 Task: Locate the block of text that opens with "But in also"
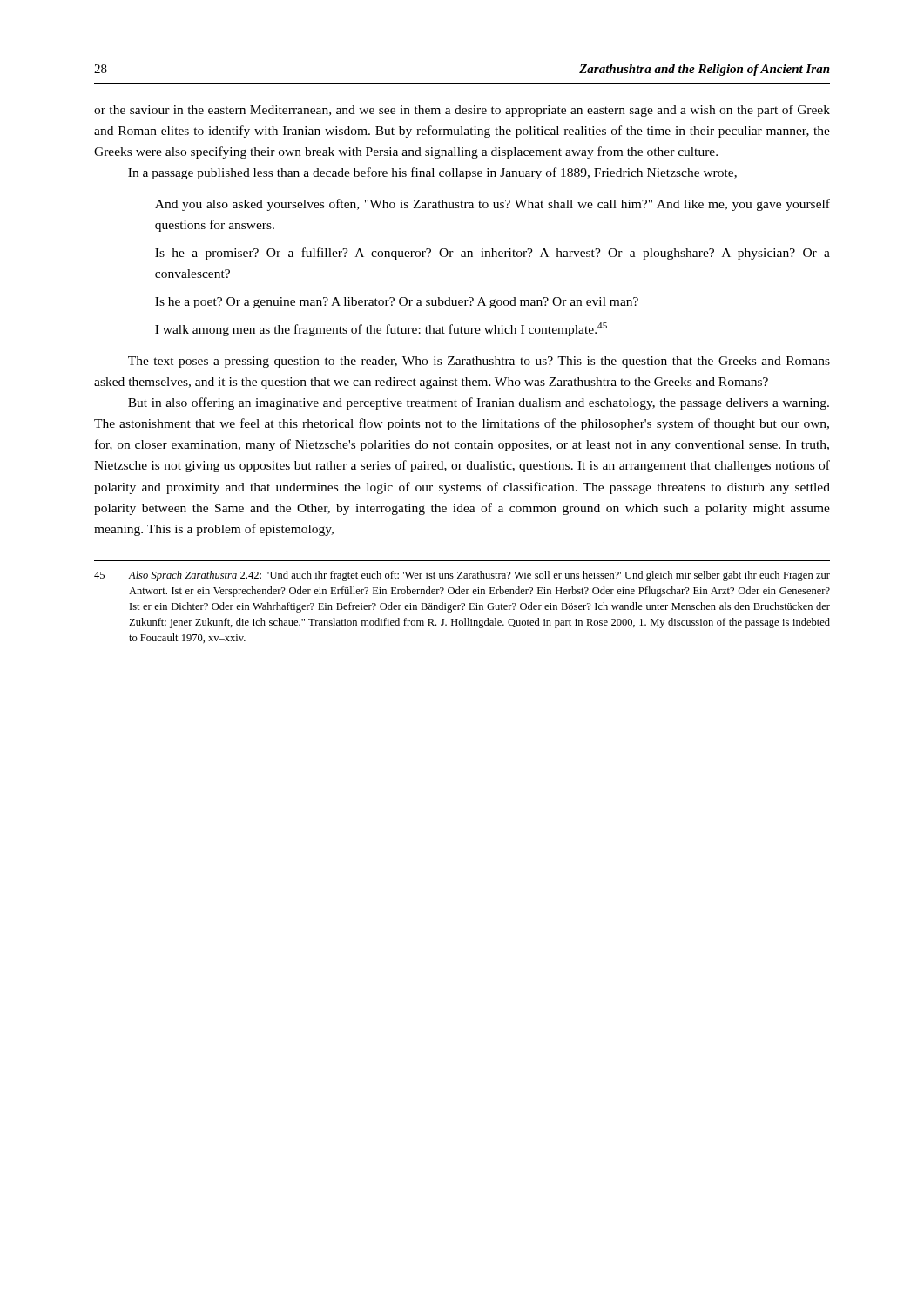point(462,466)
